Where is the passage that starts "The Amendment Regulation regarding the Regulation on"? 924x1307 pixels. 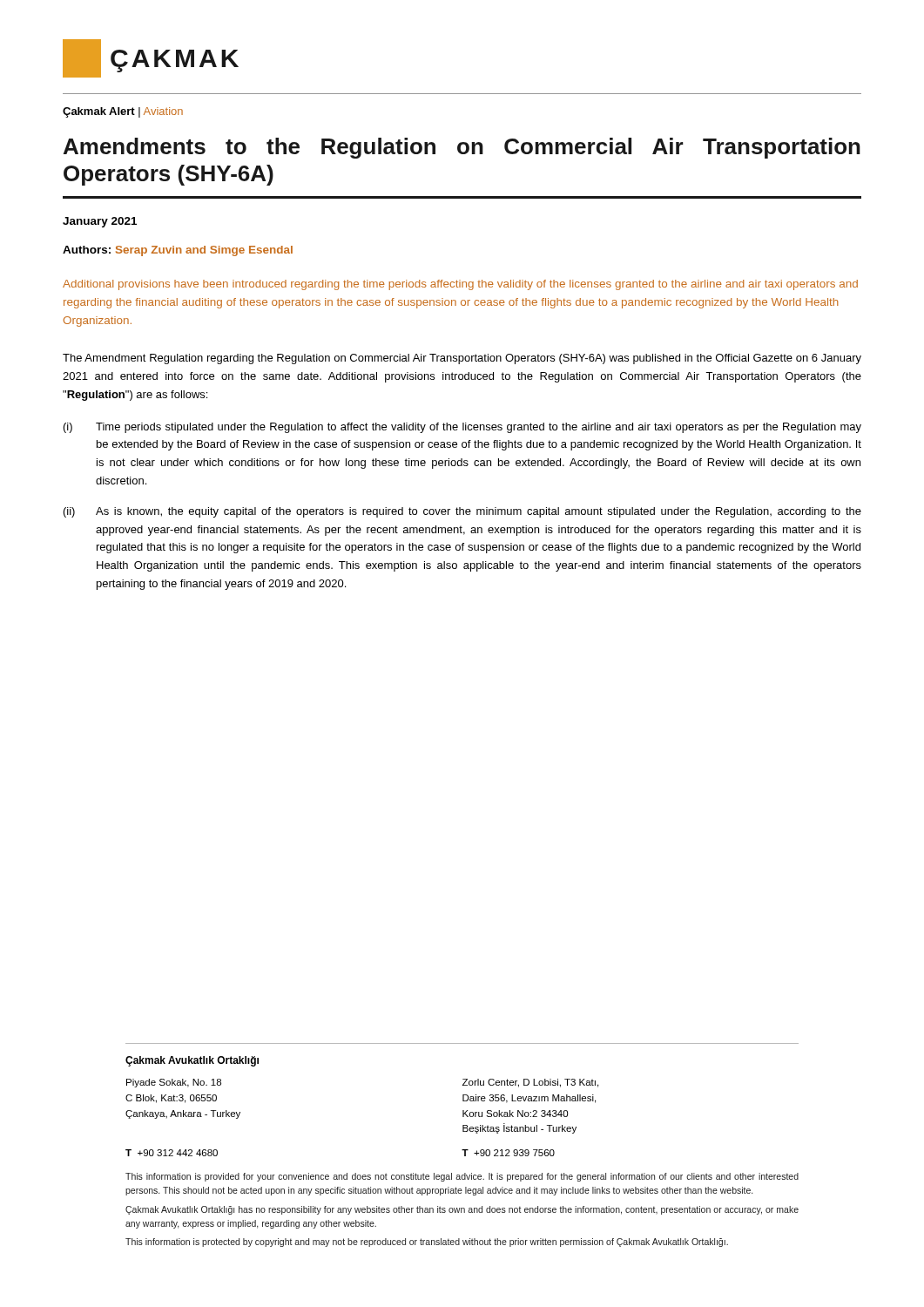[462, 376]
